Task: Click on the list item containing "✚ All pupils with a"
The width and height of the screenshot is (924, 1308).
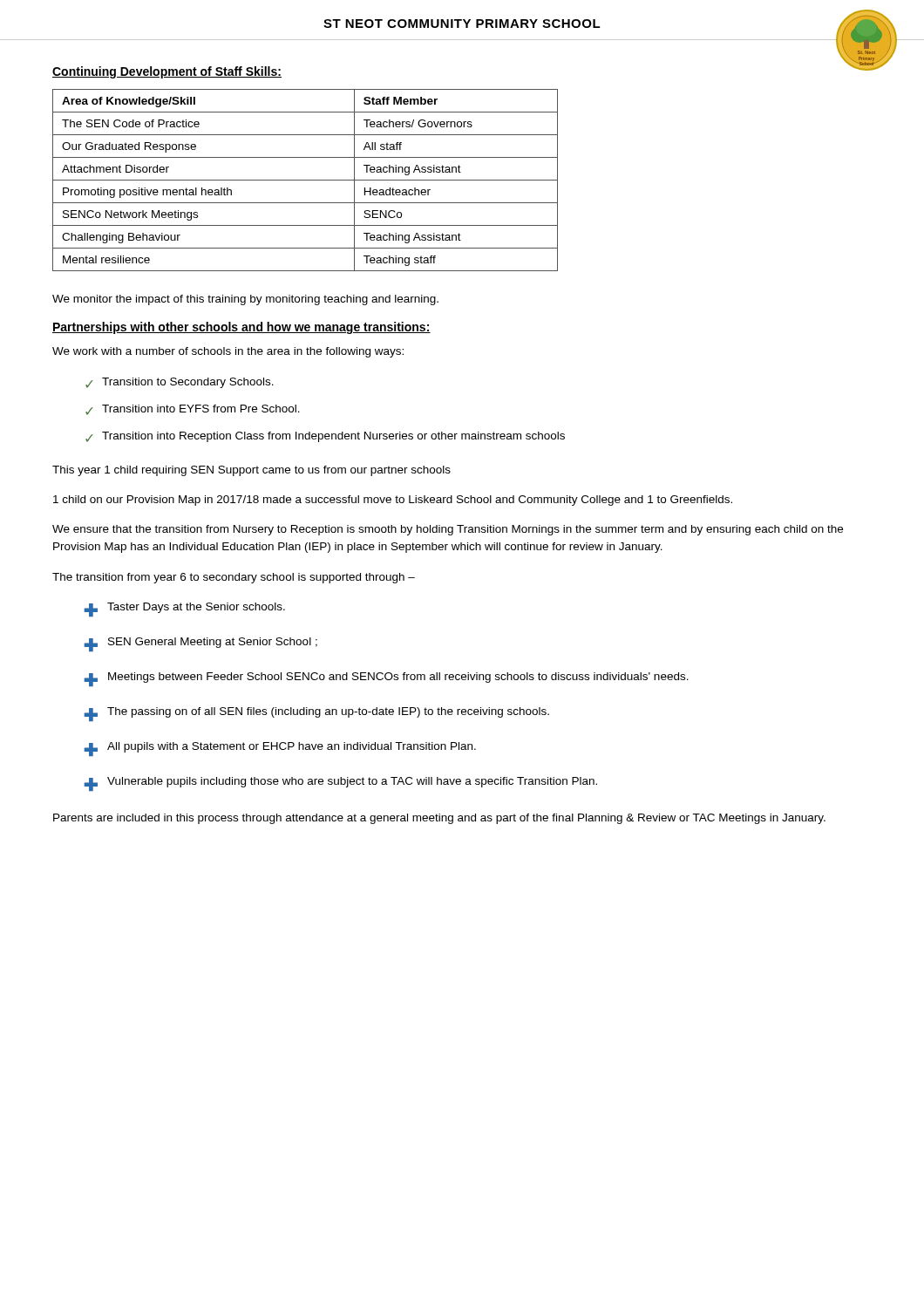Action: point(478,750)
